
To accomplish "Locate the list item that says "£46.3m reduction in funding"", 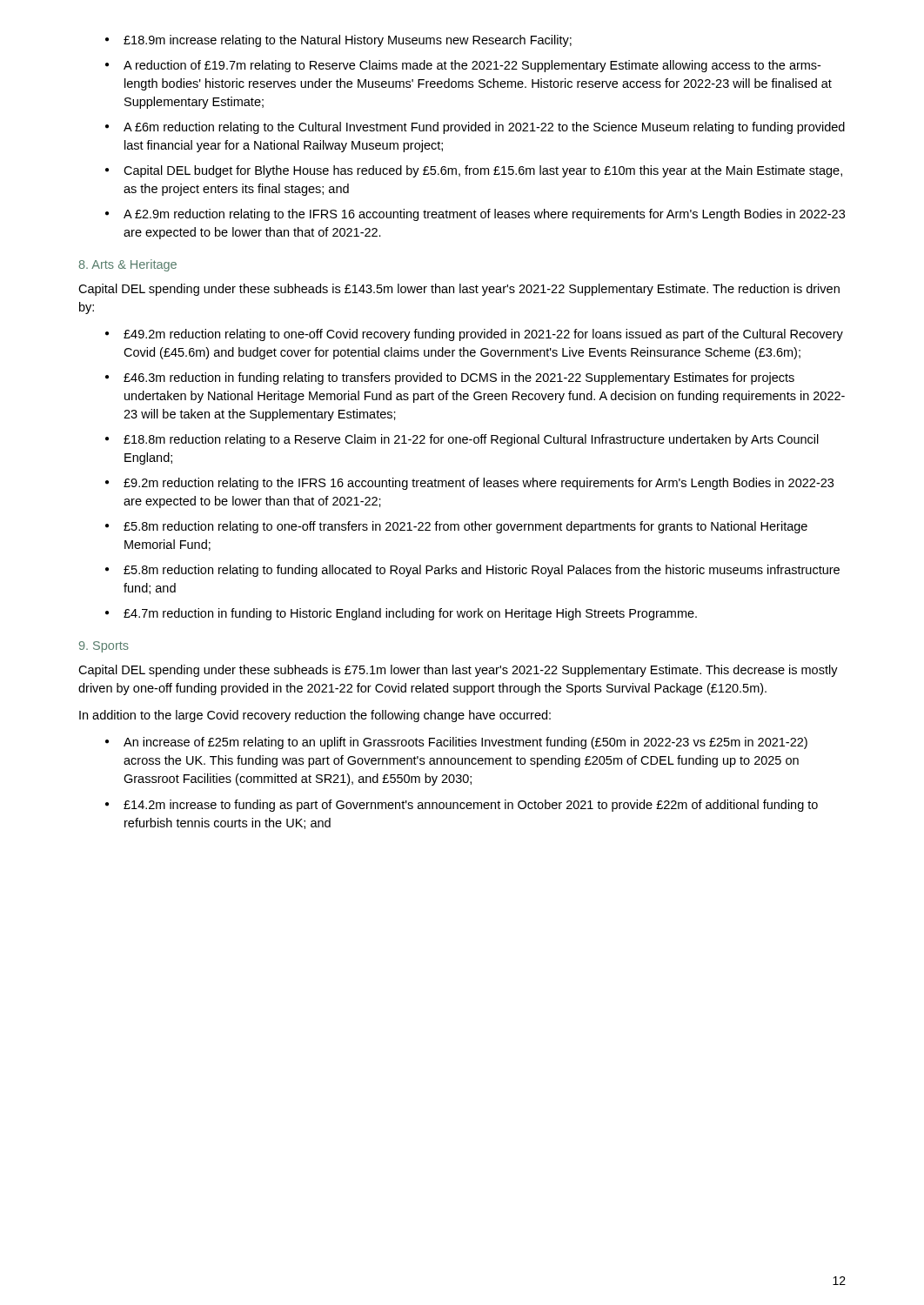I will pyautogui.click(x=484, y=396).
